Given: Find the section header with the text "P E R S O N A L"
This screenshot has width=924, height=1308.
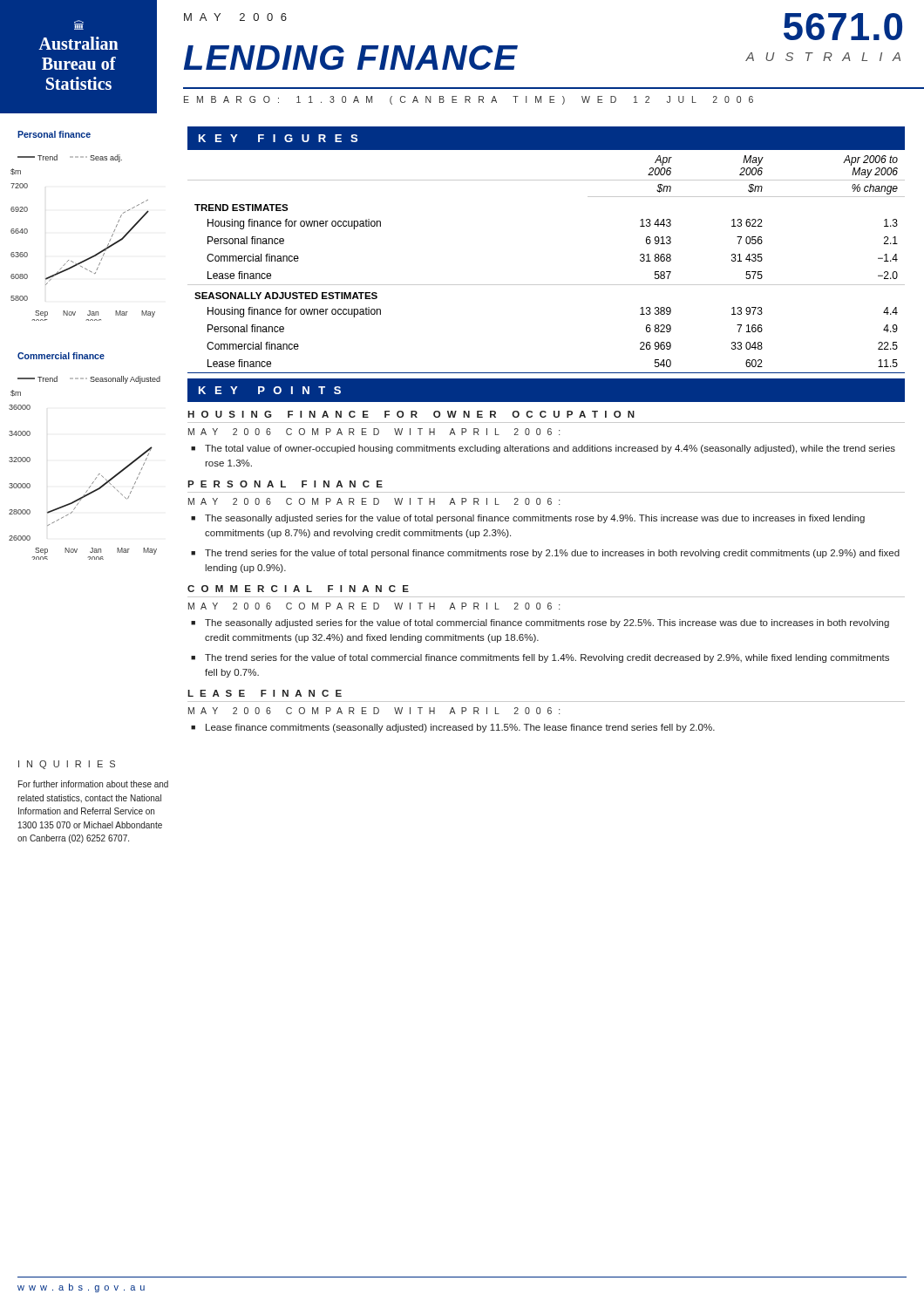Looking at the screenshot, I should pos(286,484).
